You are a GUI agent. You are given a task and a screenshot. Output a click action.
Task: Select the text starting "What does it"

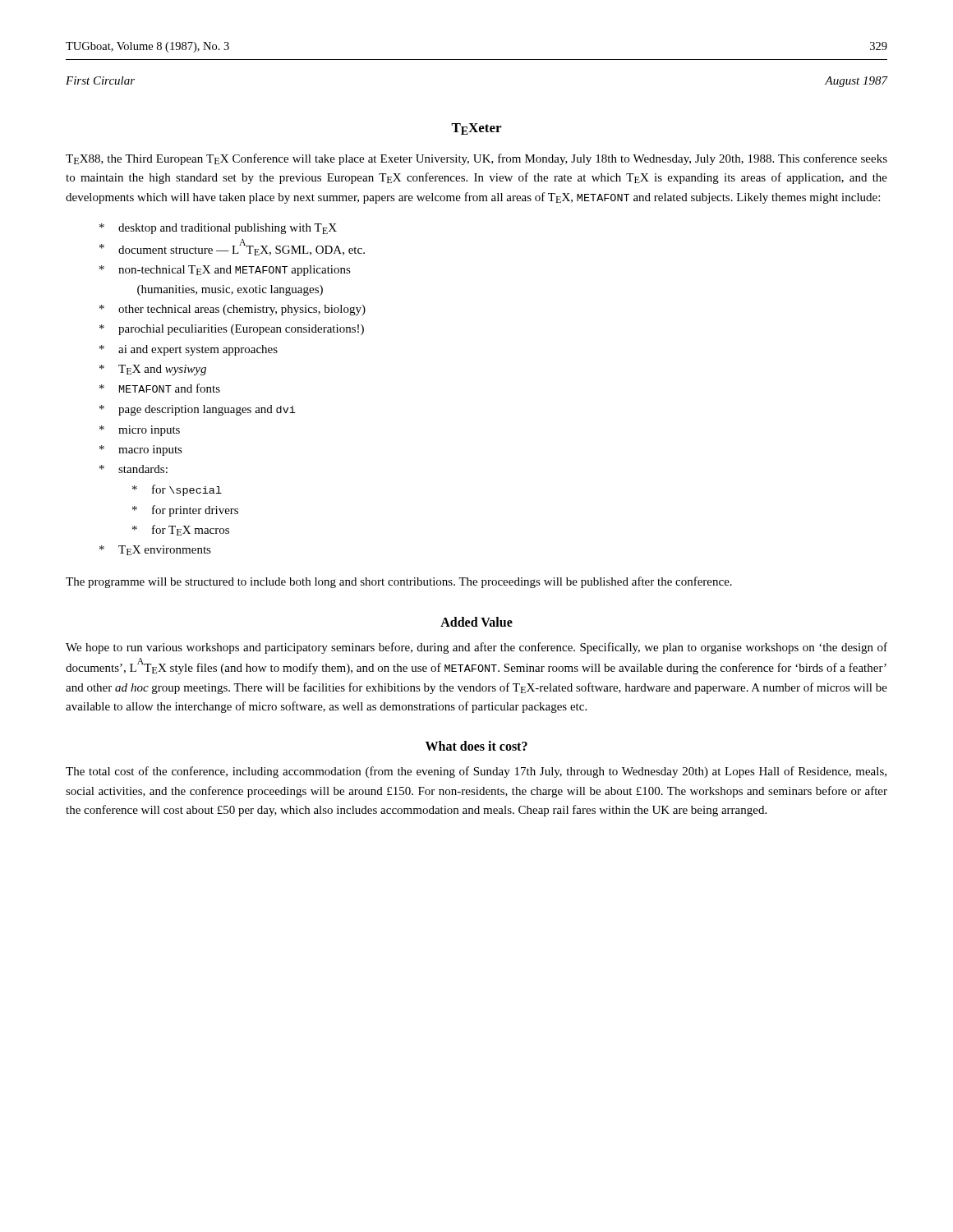click(x=476, y=746)
